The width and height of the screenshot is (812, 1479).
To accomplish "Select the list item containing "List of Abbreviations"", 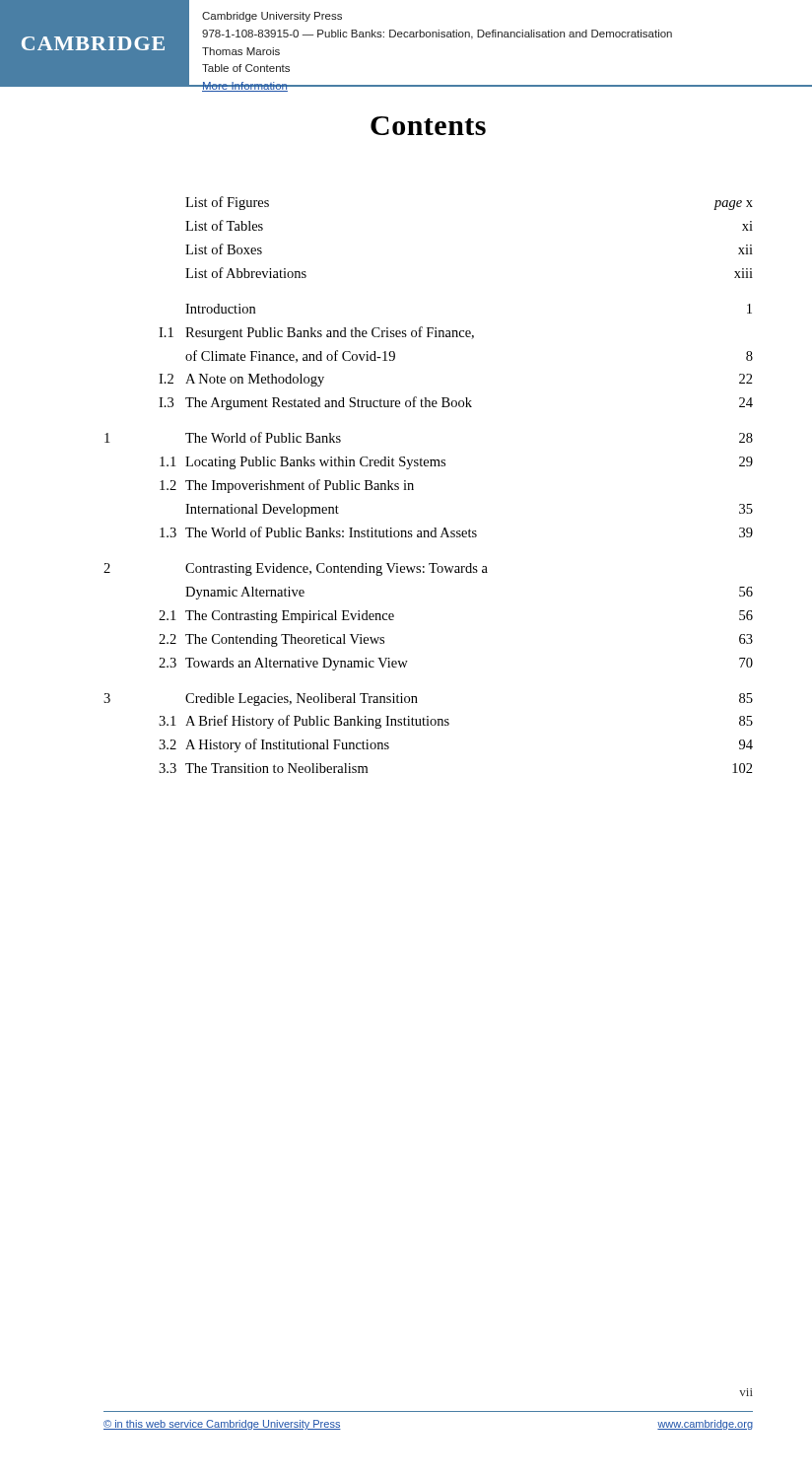I will [x=239, y=272].
